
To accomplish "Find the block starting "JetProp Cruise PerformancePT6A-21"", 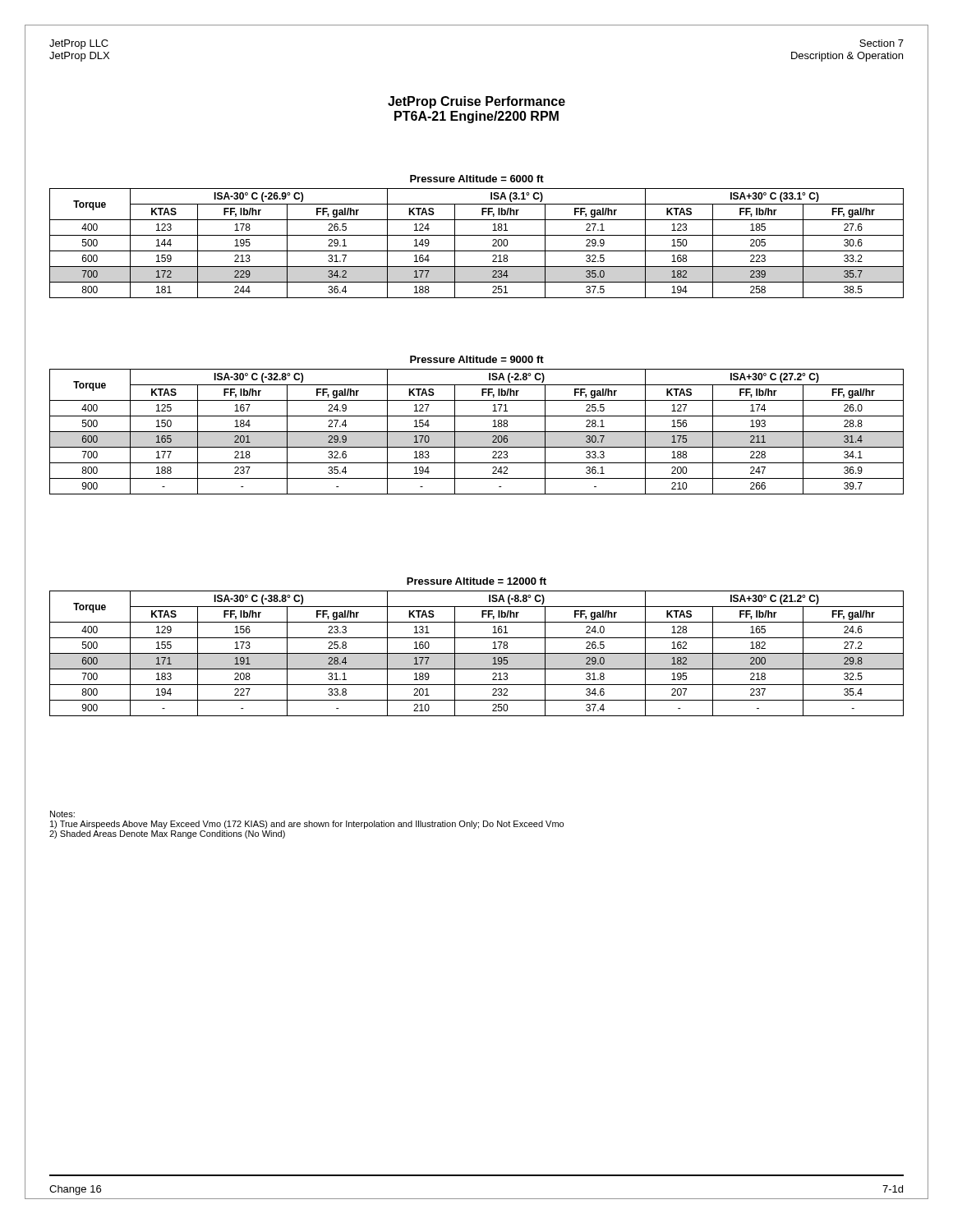I will coord(476,109).
